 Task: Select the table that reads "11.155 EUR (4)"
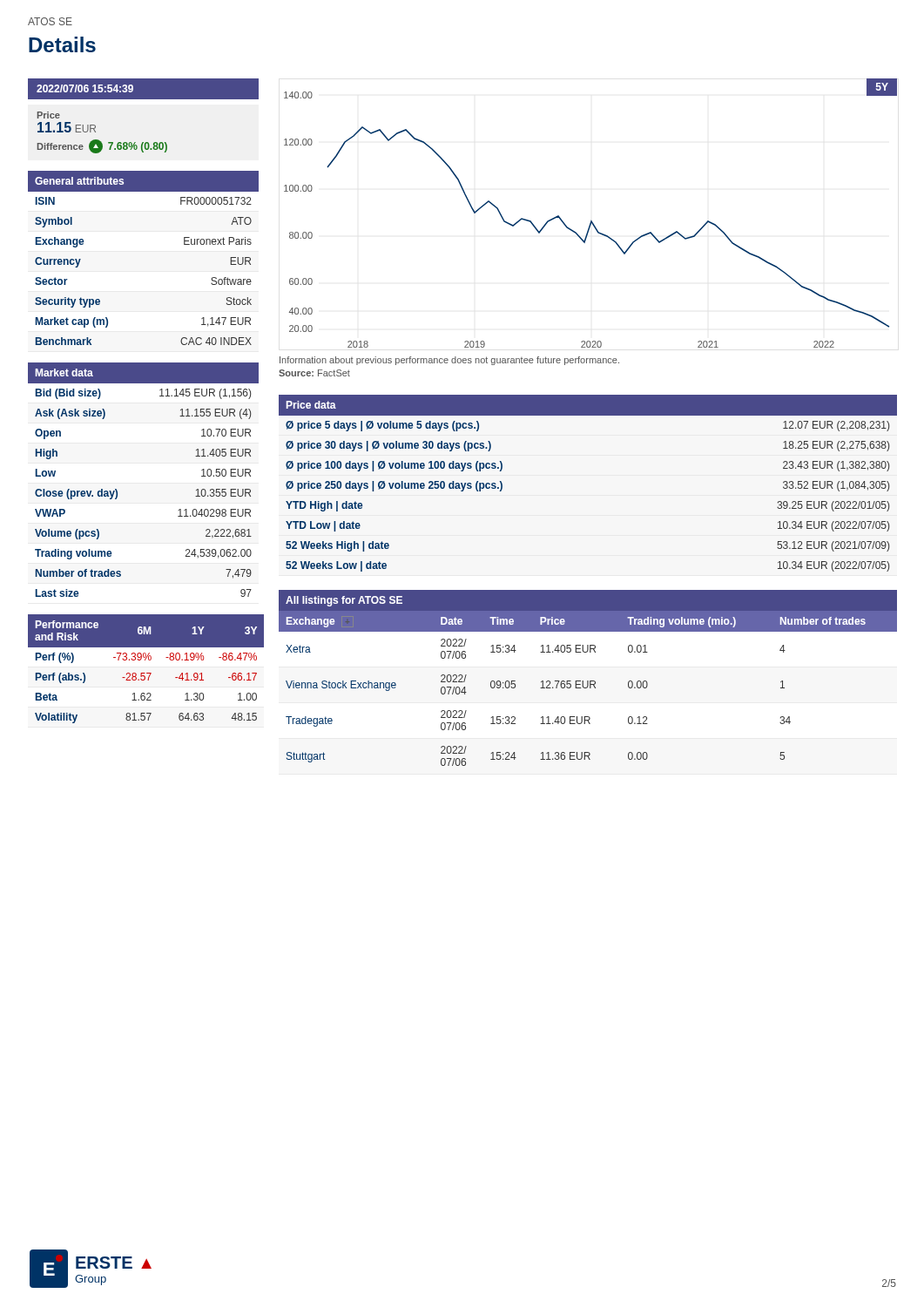click(x=143, y=483)
